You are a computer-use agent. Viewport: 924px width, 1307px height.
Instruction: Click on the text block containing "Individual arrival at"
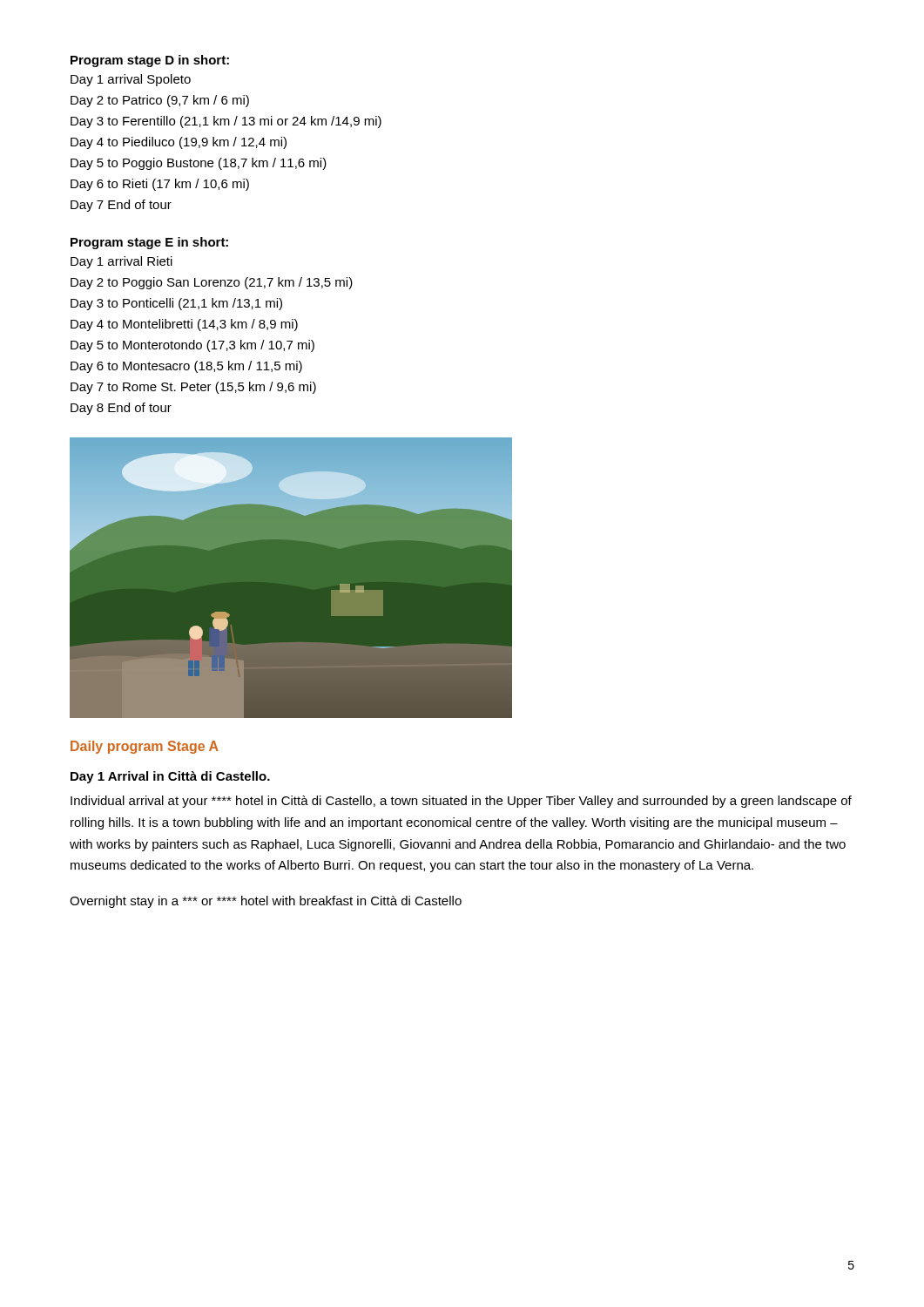461,833
